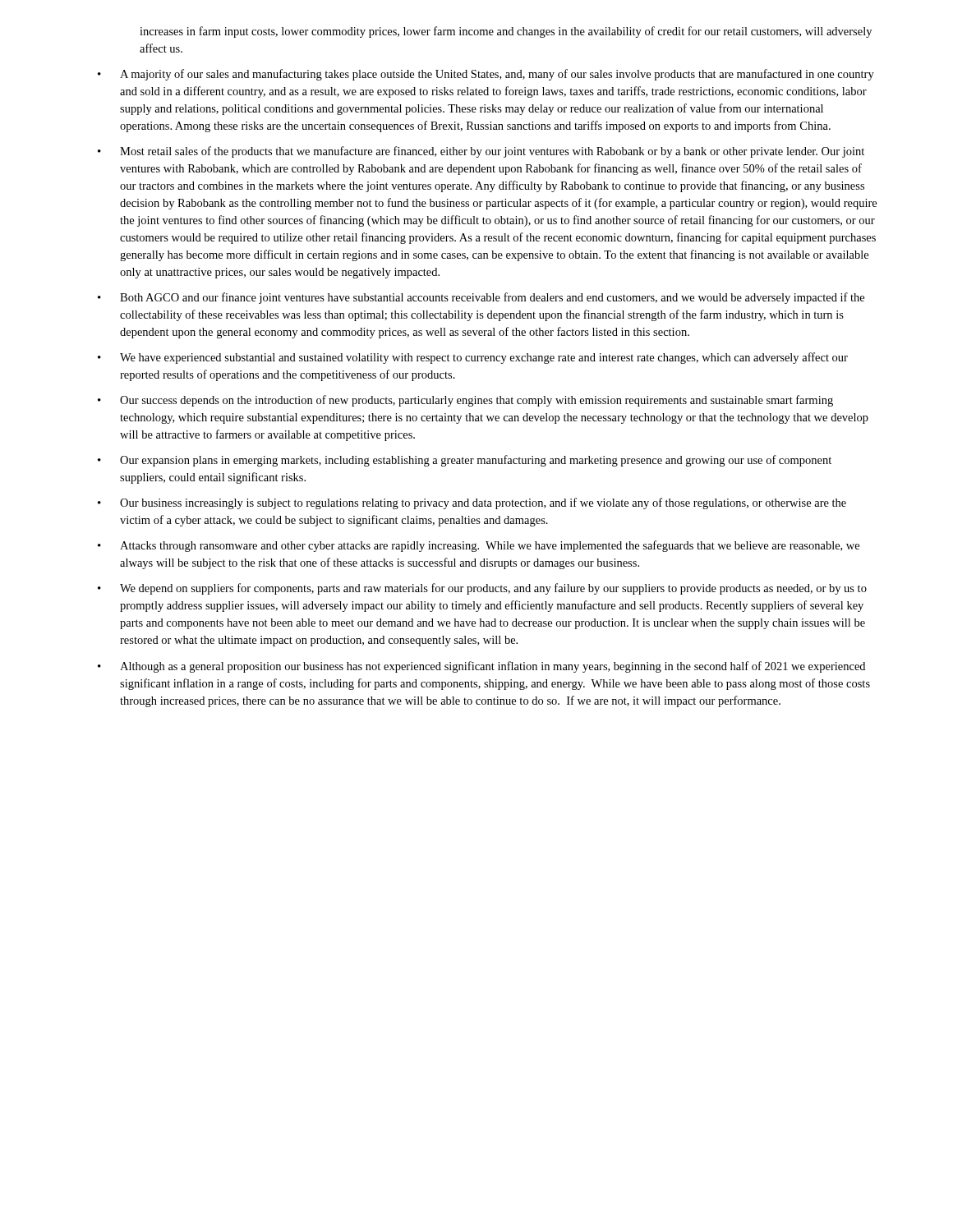Click on the list item that says "• Our business increasingly is"
Image resolution: width=953 pixels, height=1232 pixels.
pyautogui.click(x=488, y=512)
